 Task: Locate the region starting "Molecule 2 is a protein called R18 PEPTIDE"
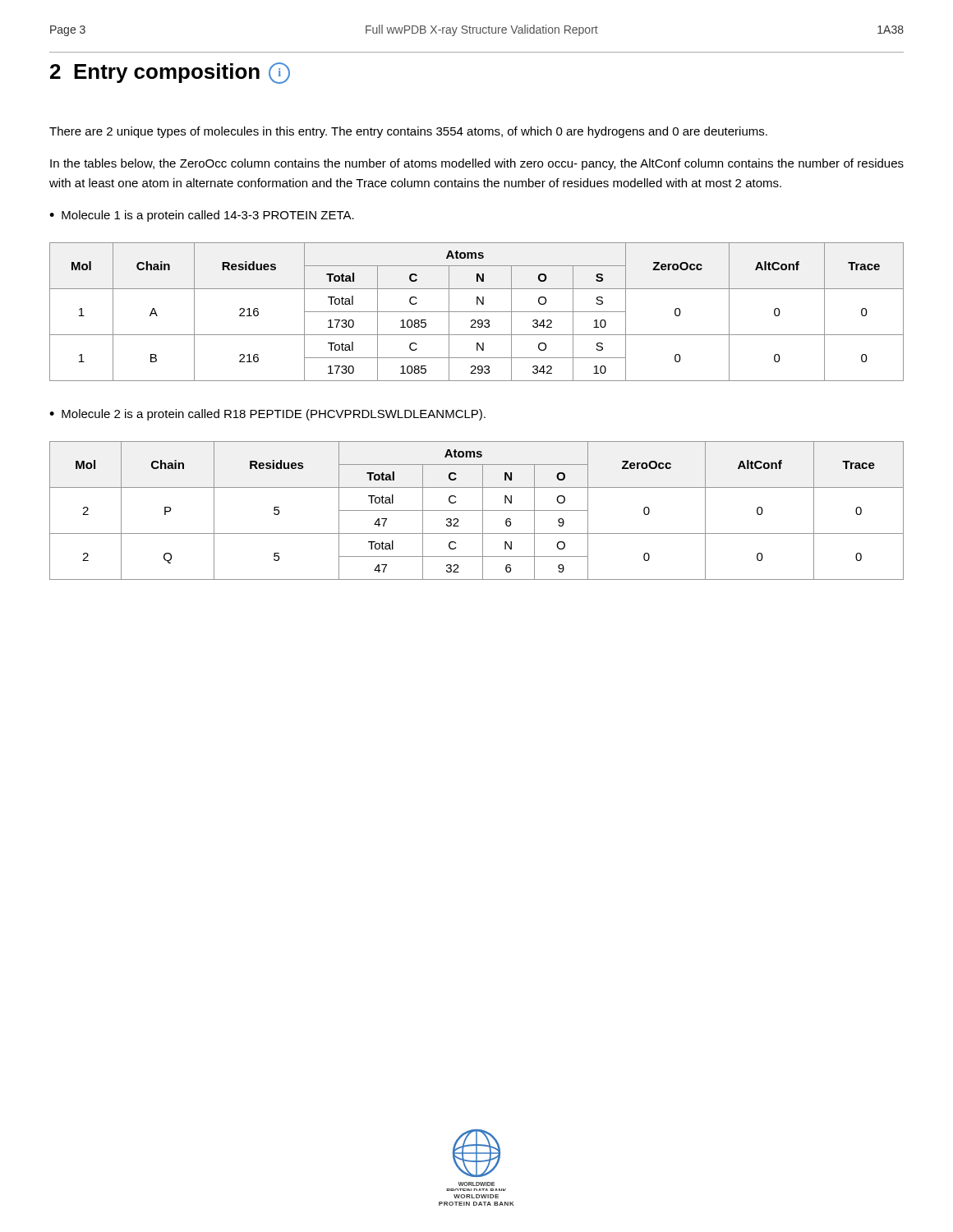coord(274,414)
